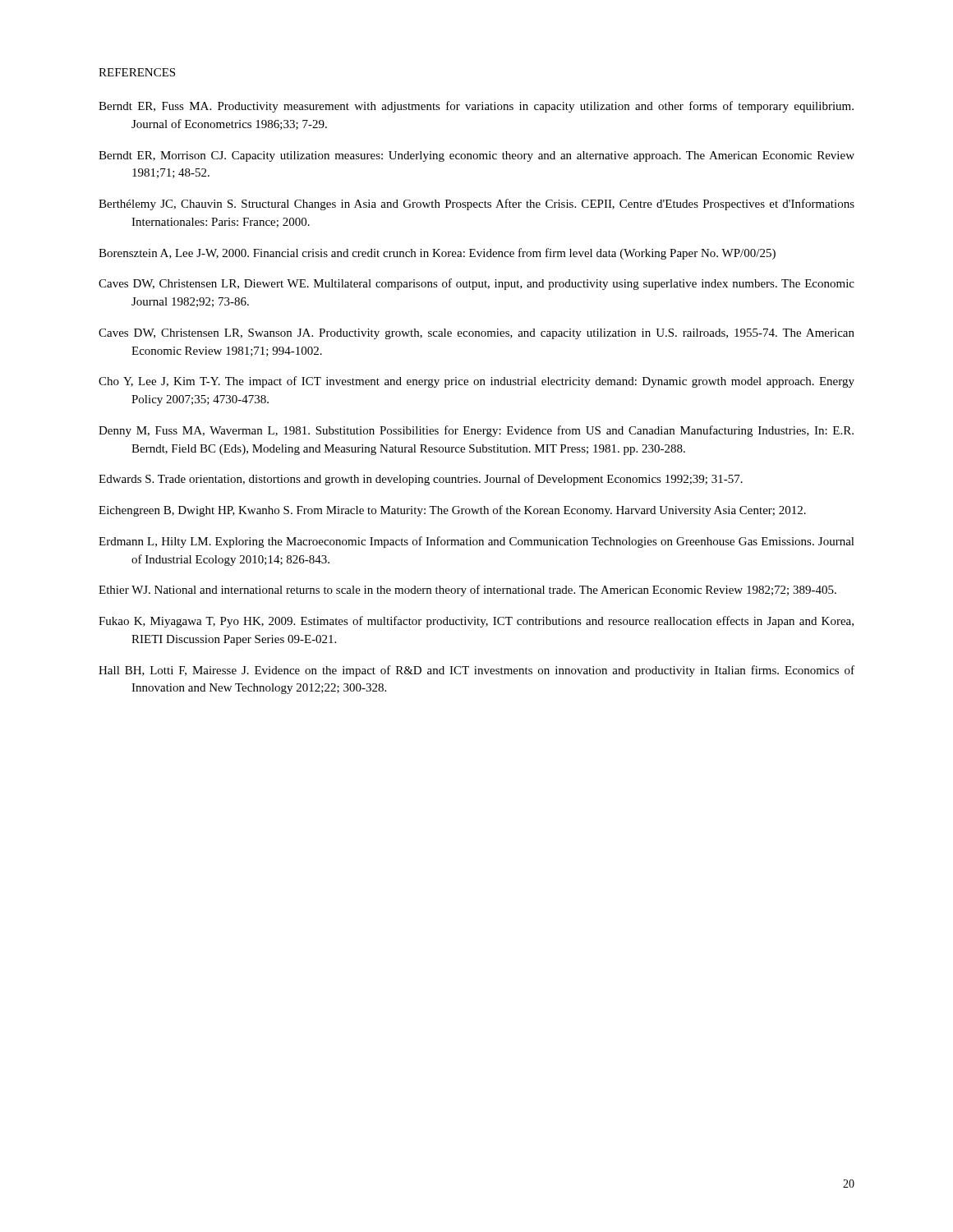The image size is (953, 1232).
Task: Locate the list item with the text "Erdmann L, Hilty LM. Exploring"
Action: (476, 551)
